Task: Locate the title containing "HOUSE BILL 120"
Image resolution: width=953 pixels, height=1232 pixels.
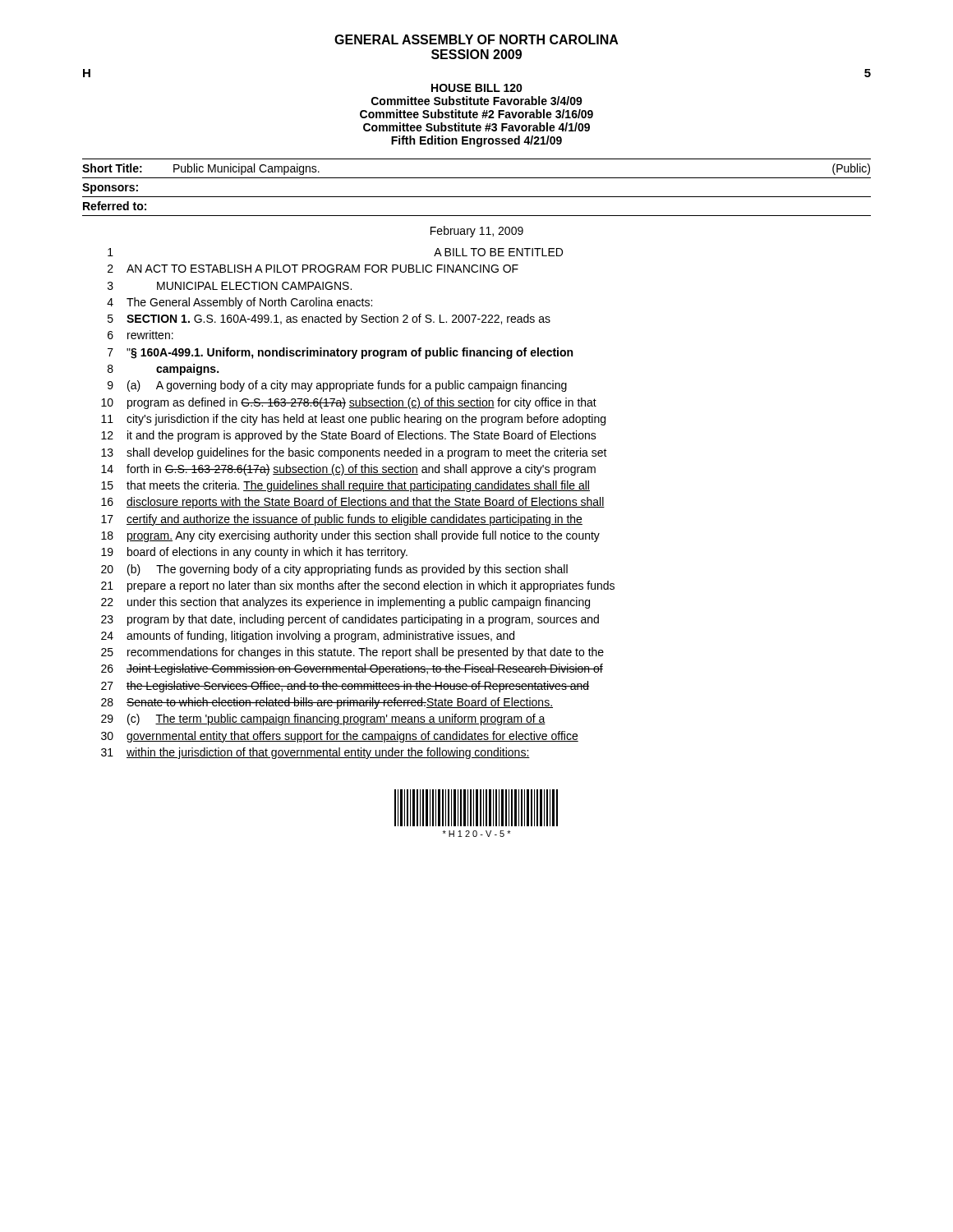Action: coord(476,114)
